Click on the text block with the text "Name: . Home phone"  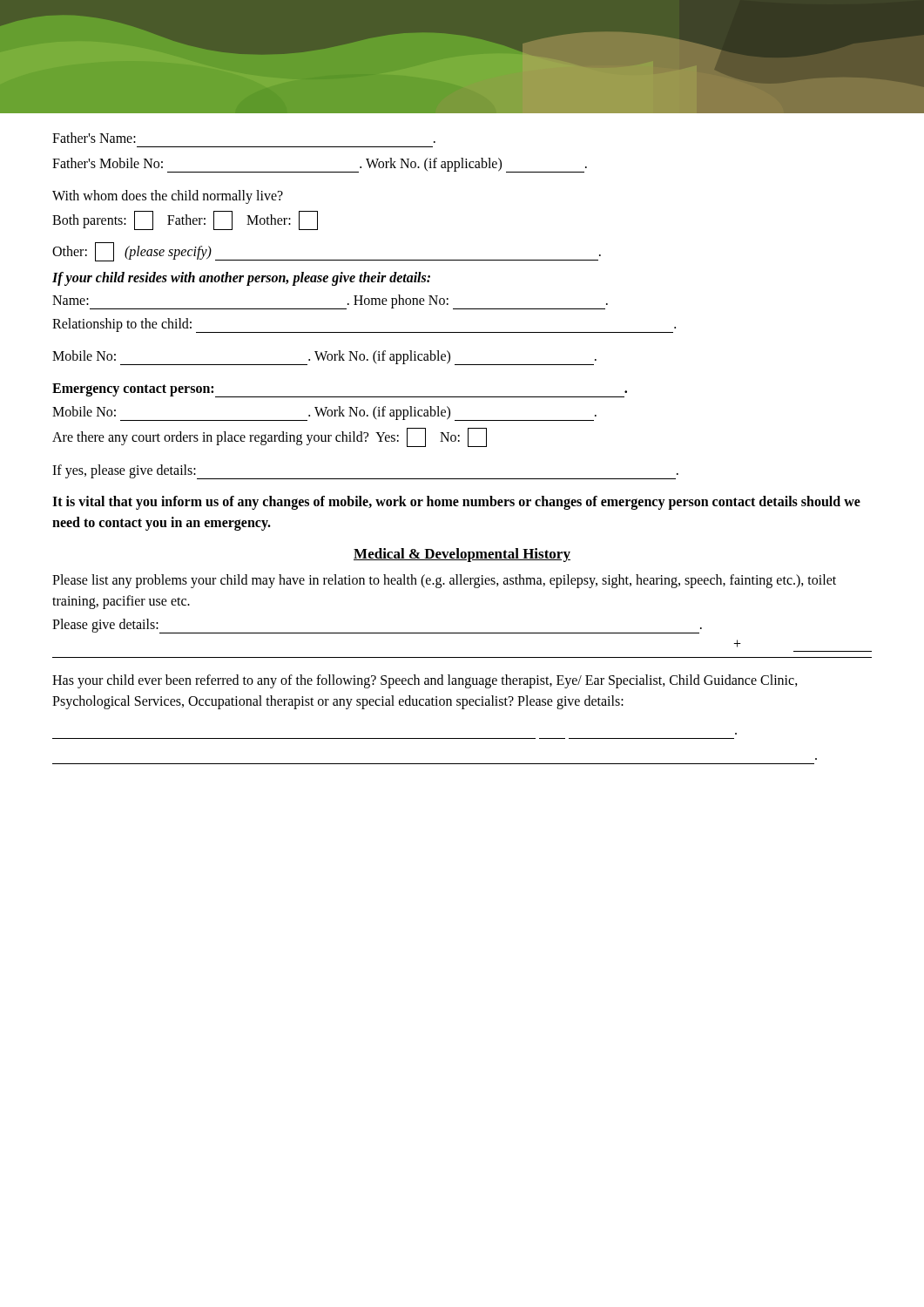click(x=330, y=301)
